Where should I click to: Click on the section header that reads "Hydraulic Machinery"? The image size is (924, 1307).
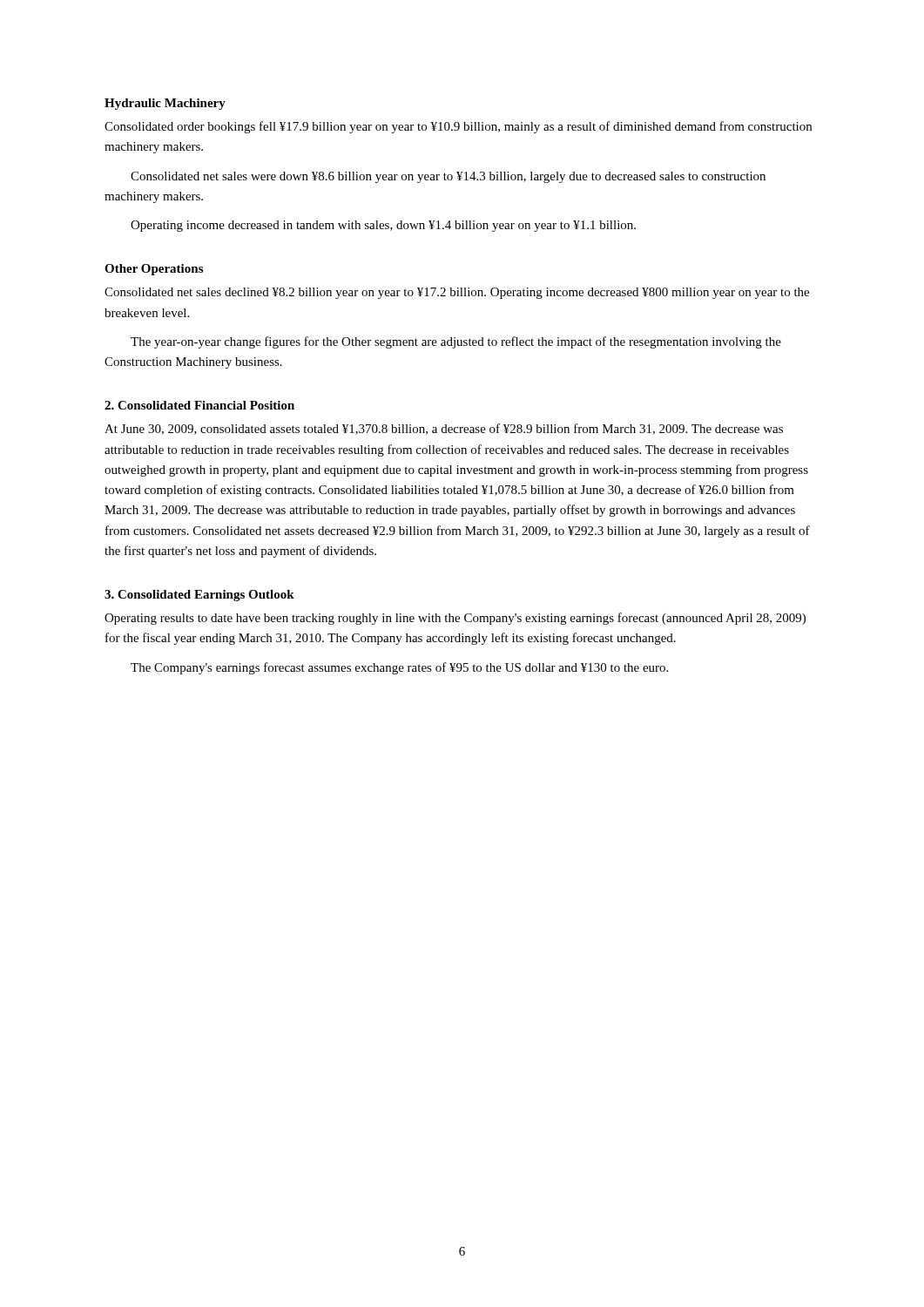click(165, 103)
